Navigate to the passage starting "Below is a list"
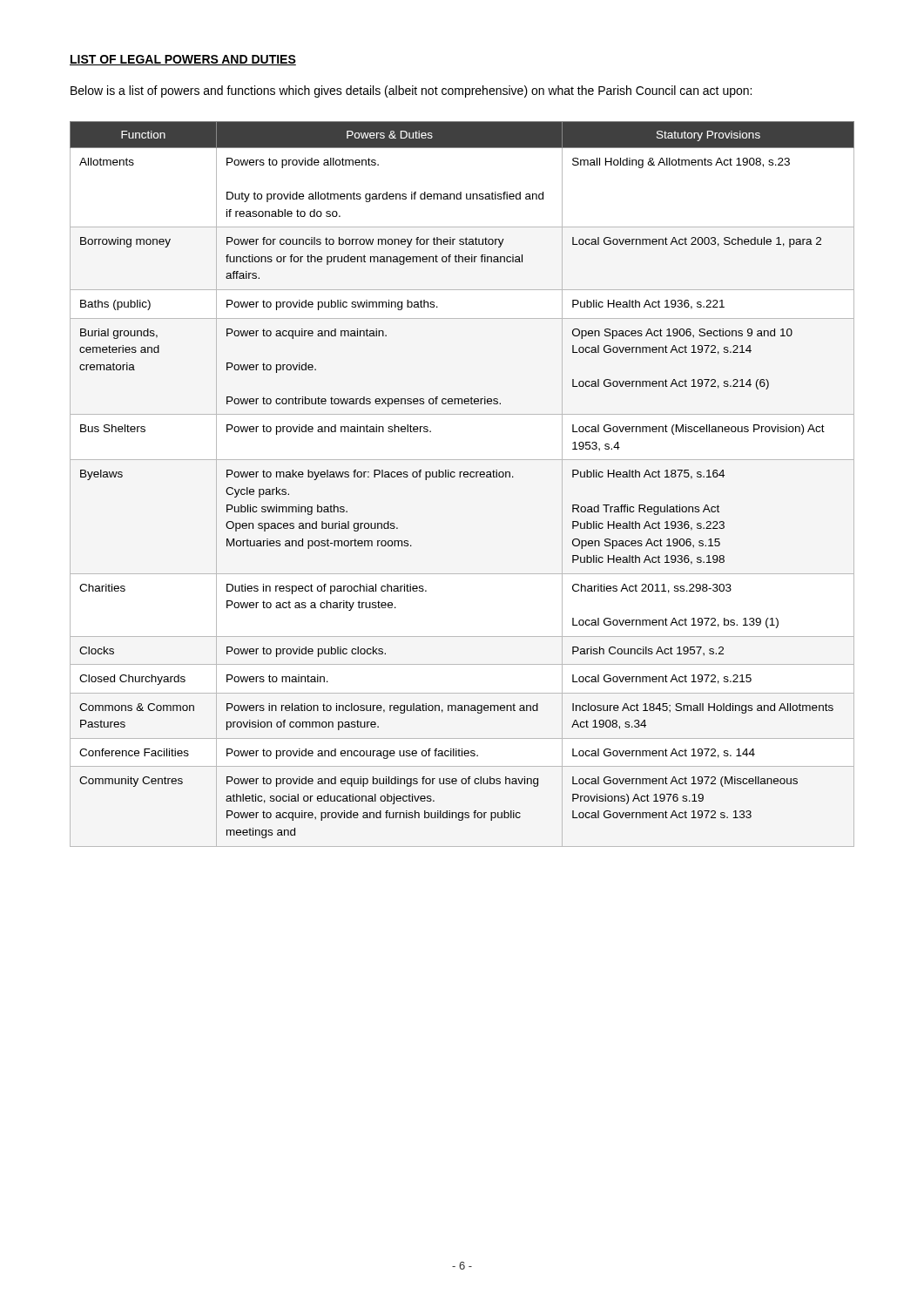Screen dimensions: 1307x924 (x=411, y=91)
